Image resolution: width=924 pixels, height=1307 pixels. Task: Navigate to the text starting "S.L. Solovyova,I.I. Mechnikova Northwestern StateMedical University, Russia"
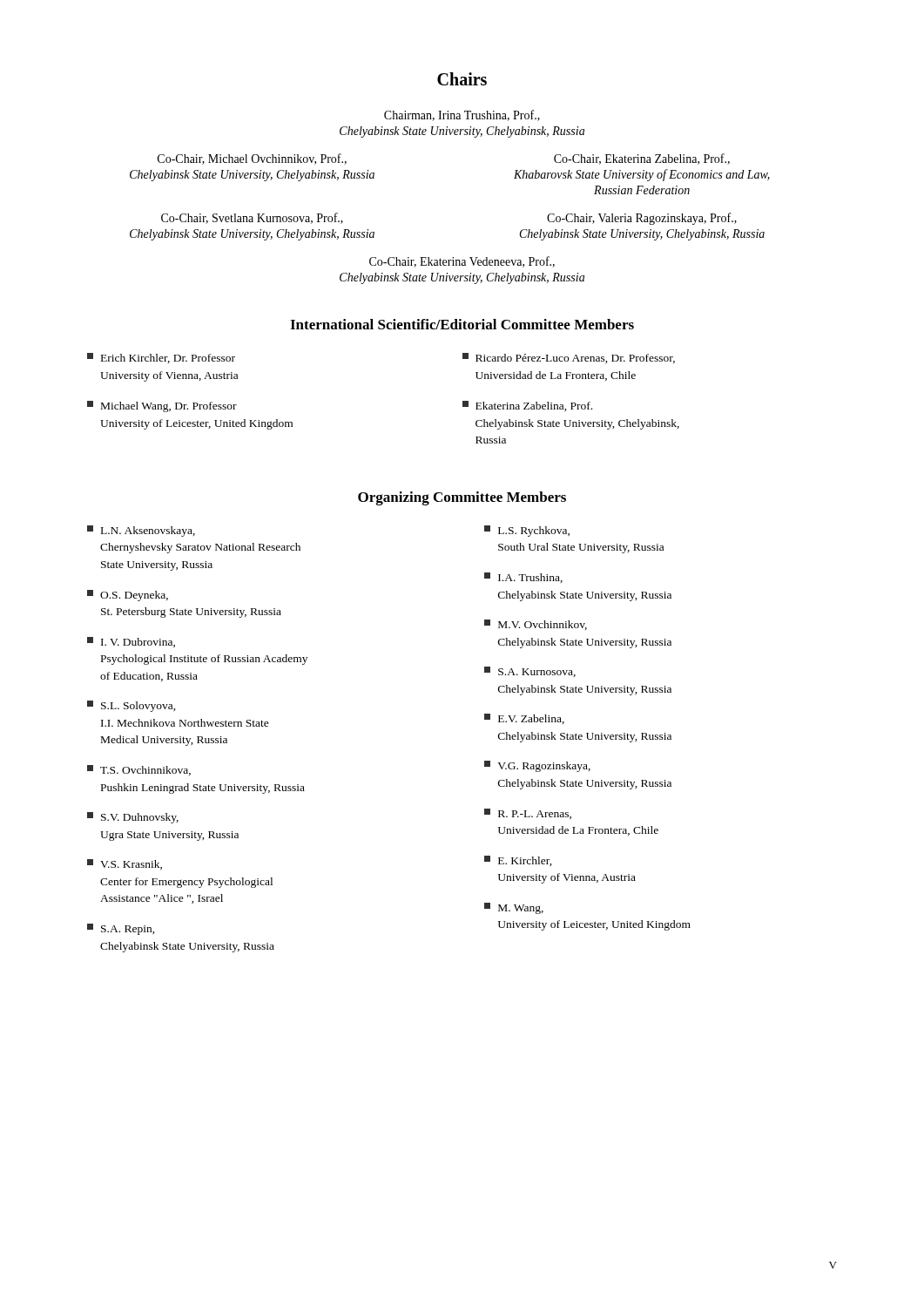pos(178,723)
